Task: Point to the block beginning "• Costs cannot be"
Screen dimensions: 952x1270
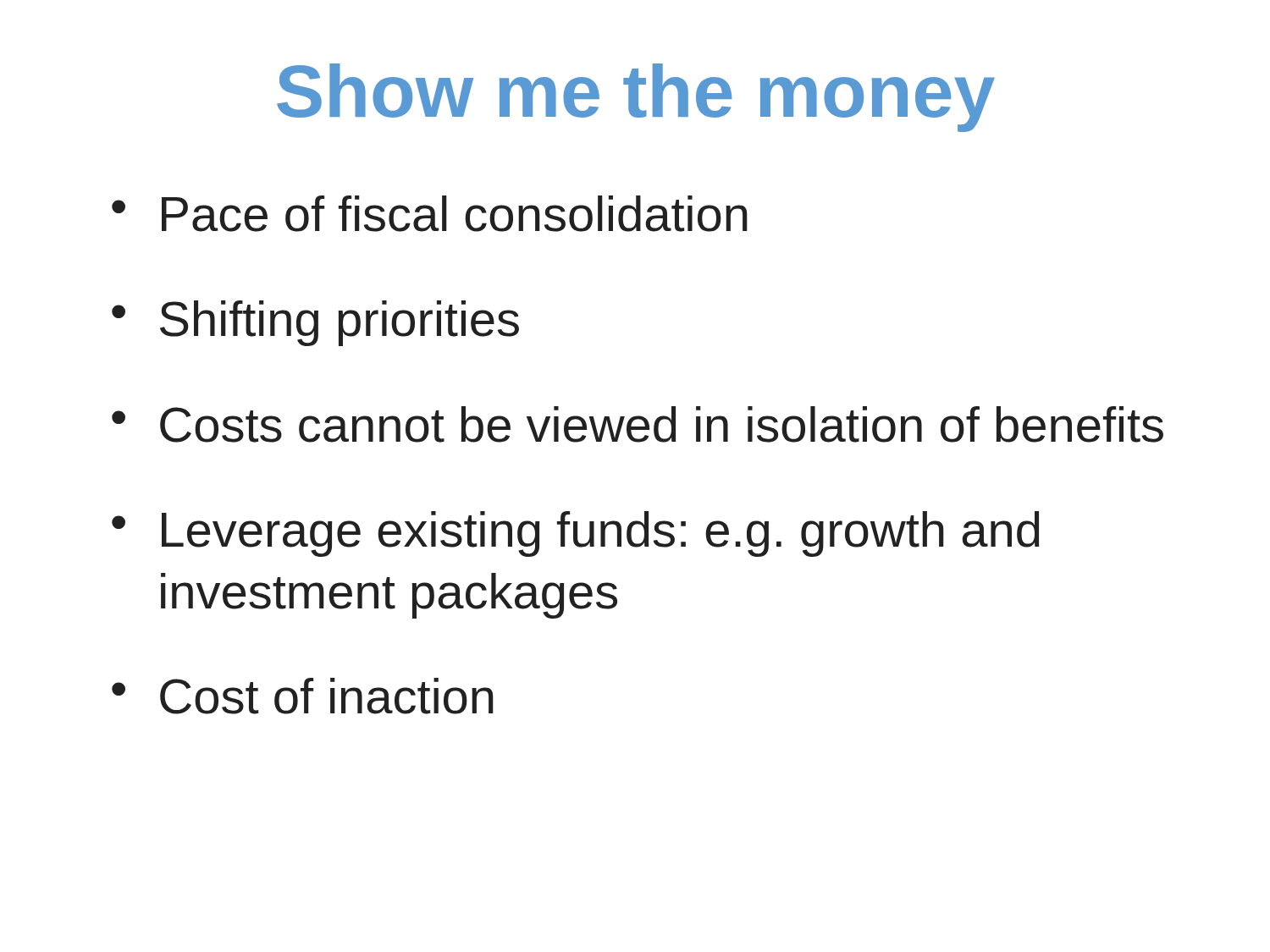Action: [638, 425]
